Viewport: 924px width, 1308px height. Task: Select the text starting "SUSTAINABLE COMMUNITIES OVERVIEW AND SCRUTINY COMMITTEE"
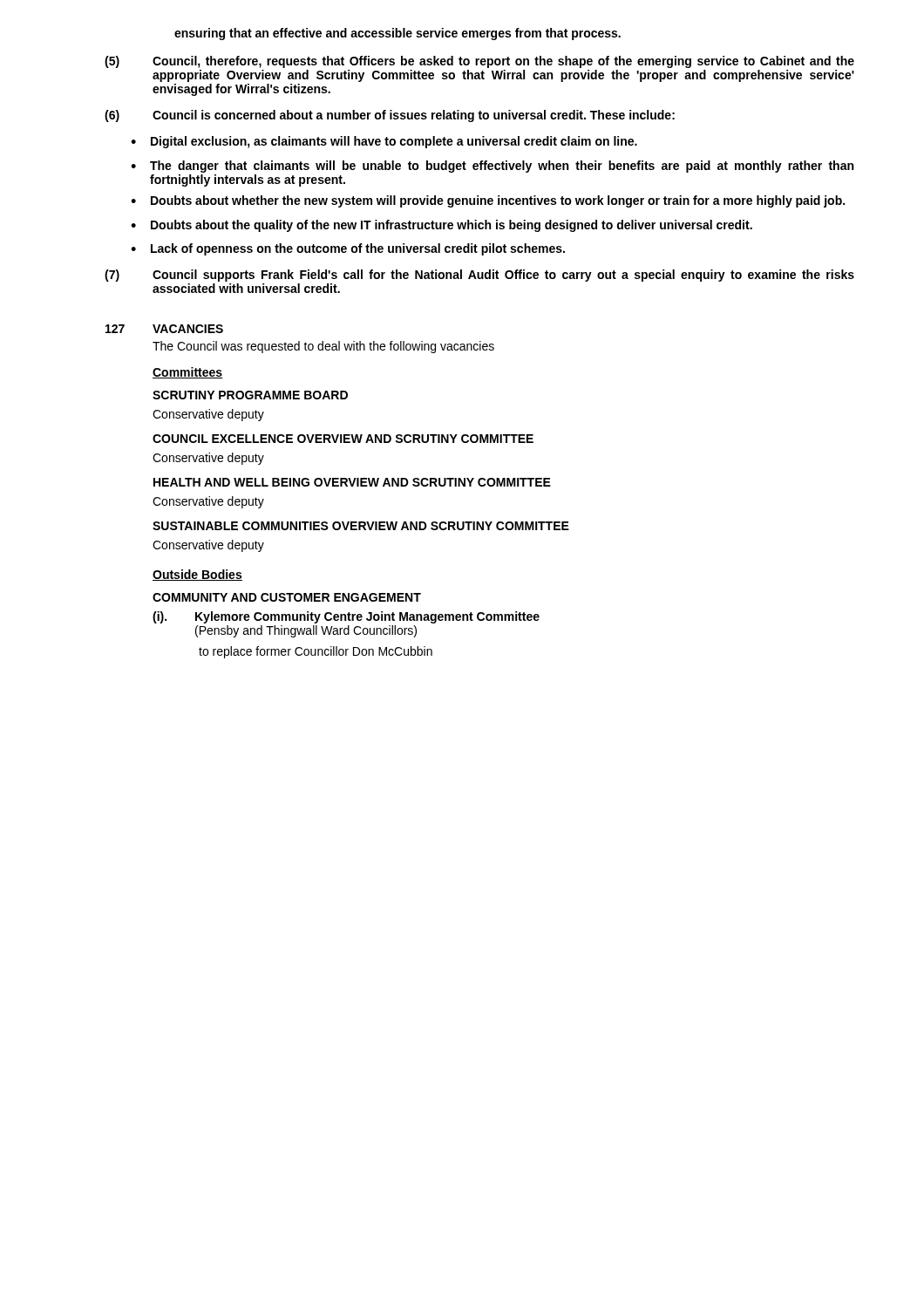[361, 526]
